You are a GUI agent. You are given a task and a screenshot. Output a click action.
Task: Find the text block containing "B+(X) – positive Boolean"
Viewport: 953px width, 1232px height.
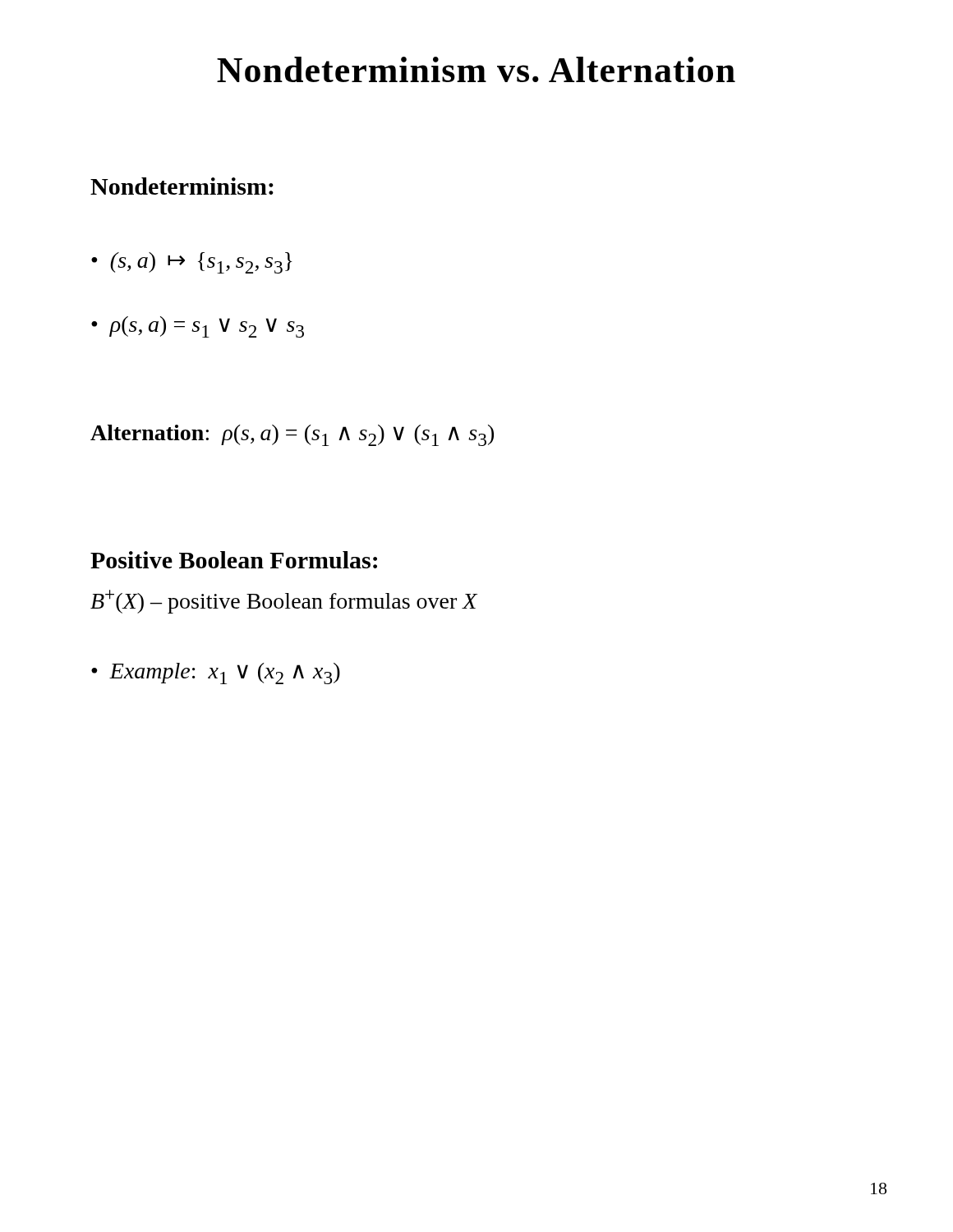[284, 598]
